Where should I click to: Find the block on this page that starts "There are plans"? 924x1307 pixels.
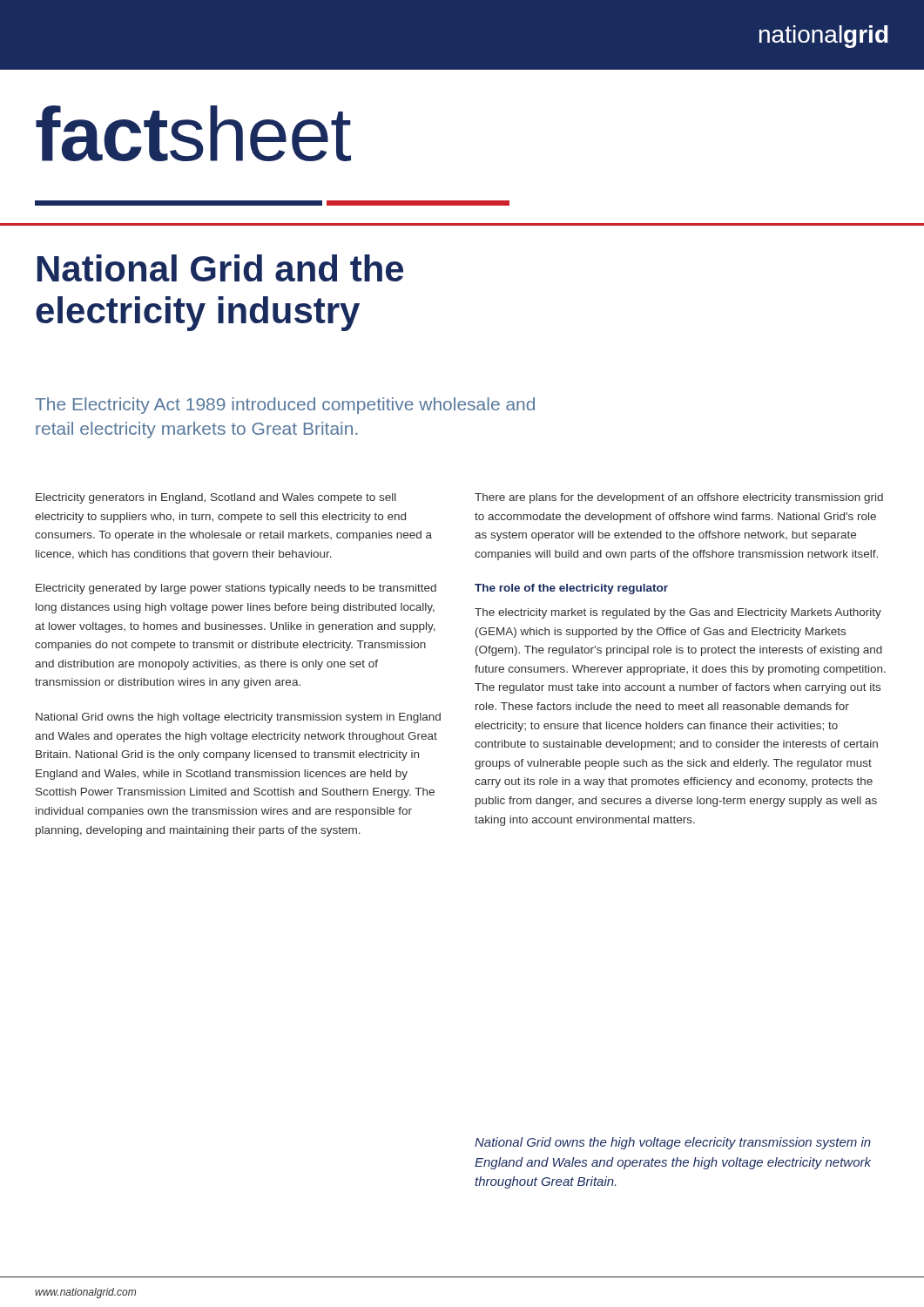[682, 526]
